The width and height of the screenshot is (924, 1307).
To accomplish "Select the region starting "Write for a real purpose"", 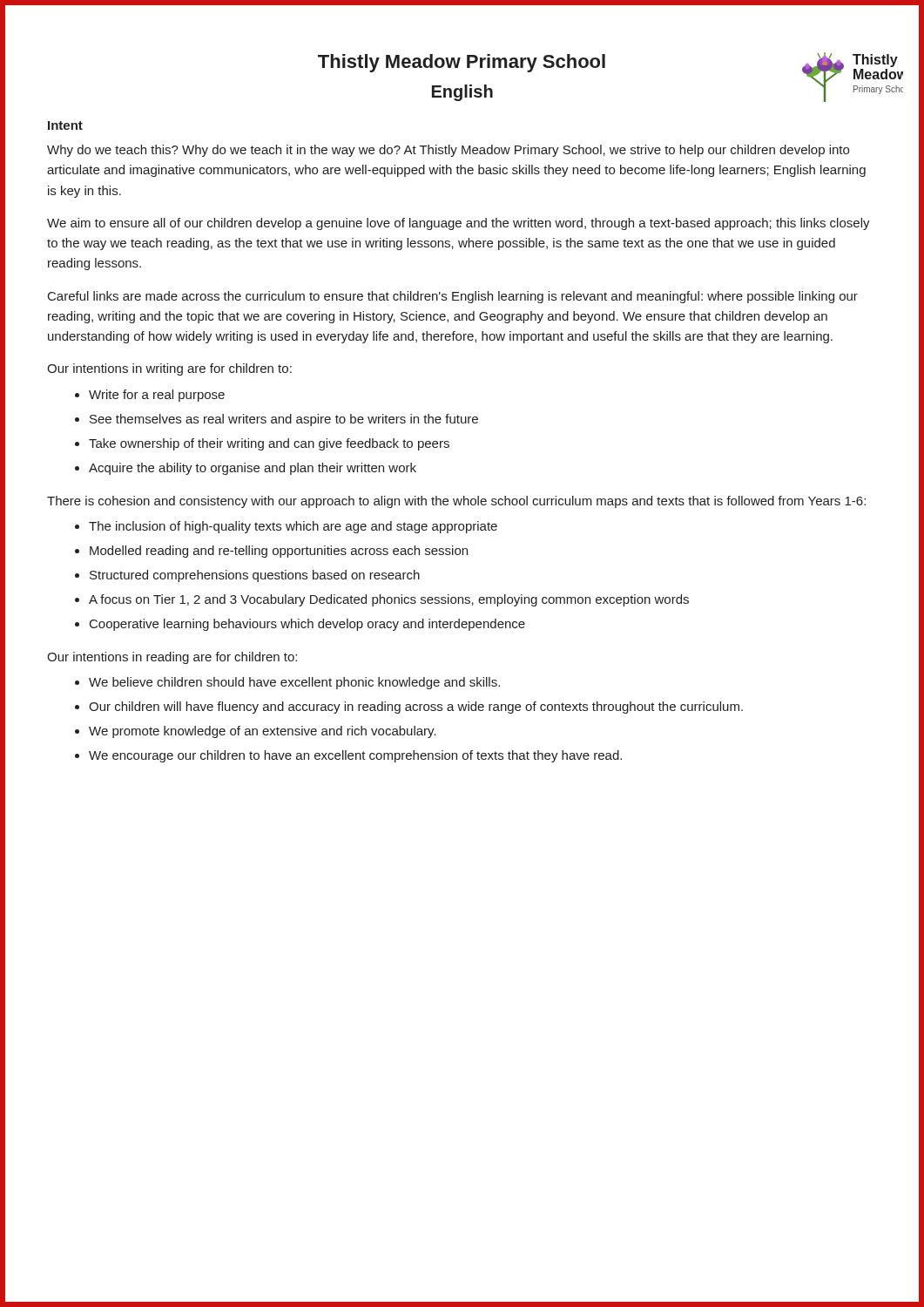I will [x=157, y=394].
